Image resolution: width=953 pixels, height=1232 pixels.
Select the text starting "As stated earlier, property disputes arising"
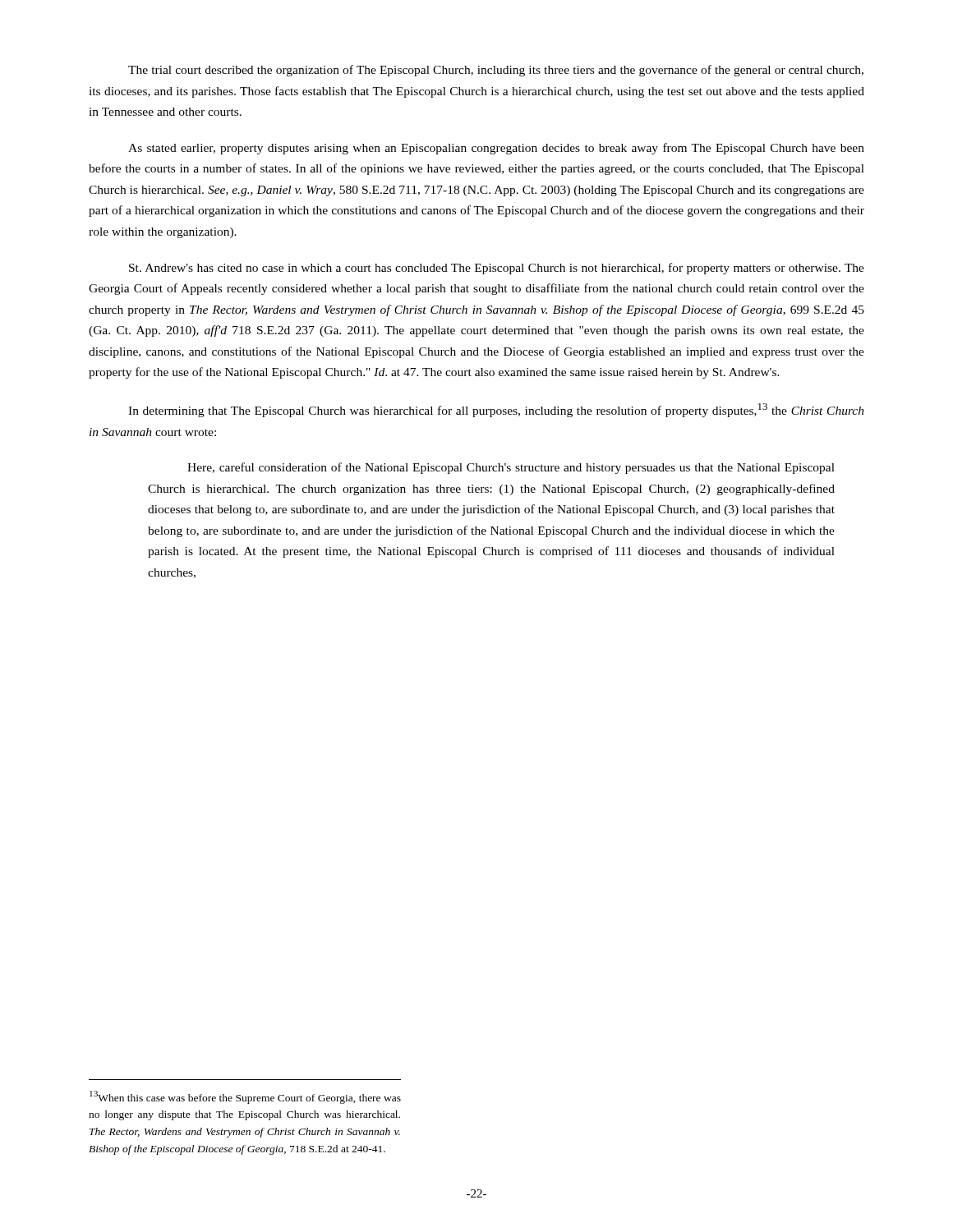pyautogui.click(x=476, y=189)
